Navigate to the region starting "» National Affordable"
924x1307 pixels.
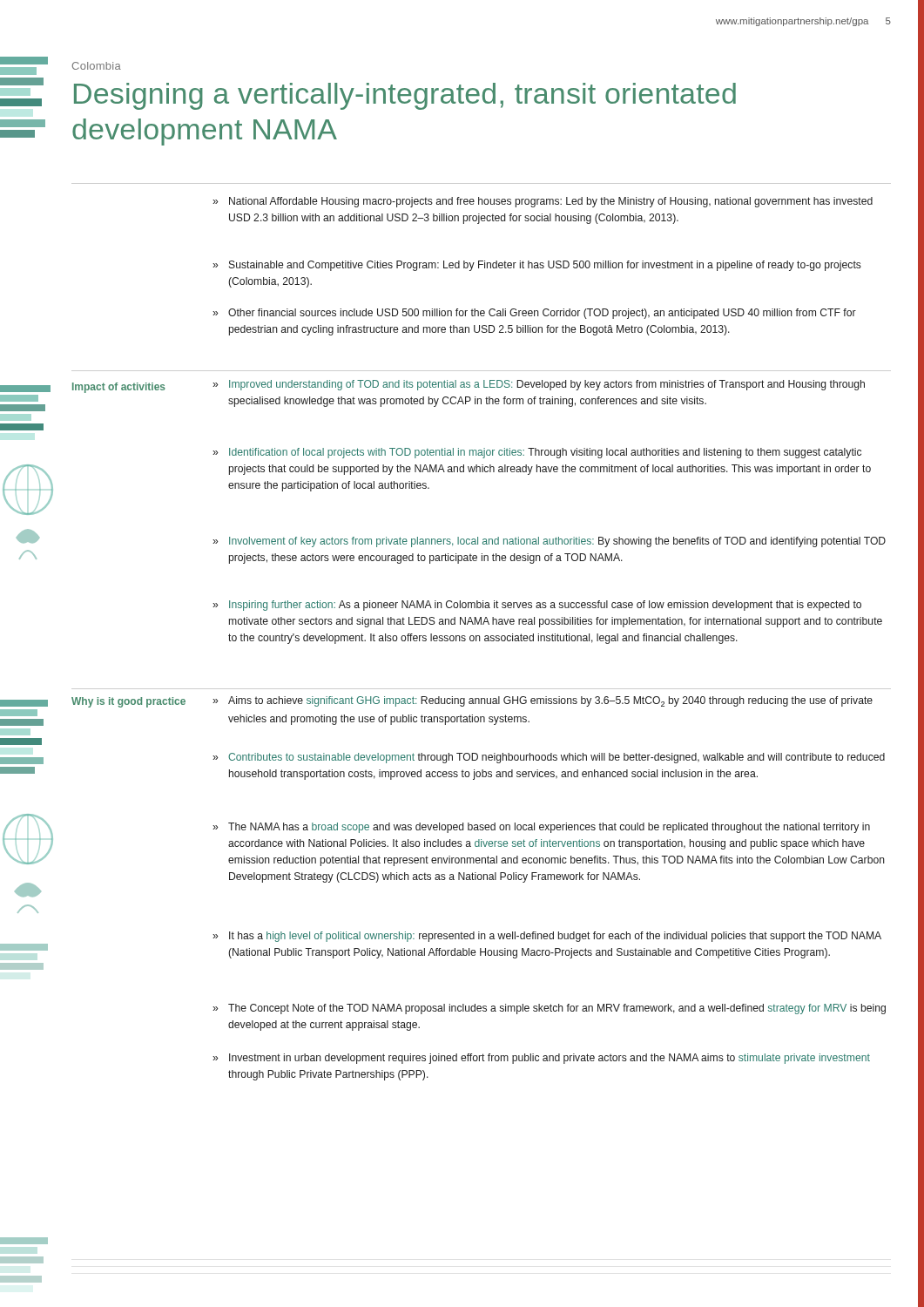pyautogui.click(x=549, y=210)
